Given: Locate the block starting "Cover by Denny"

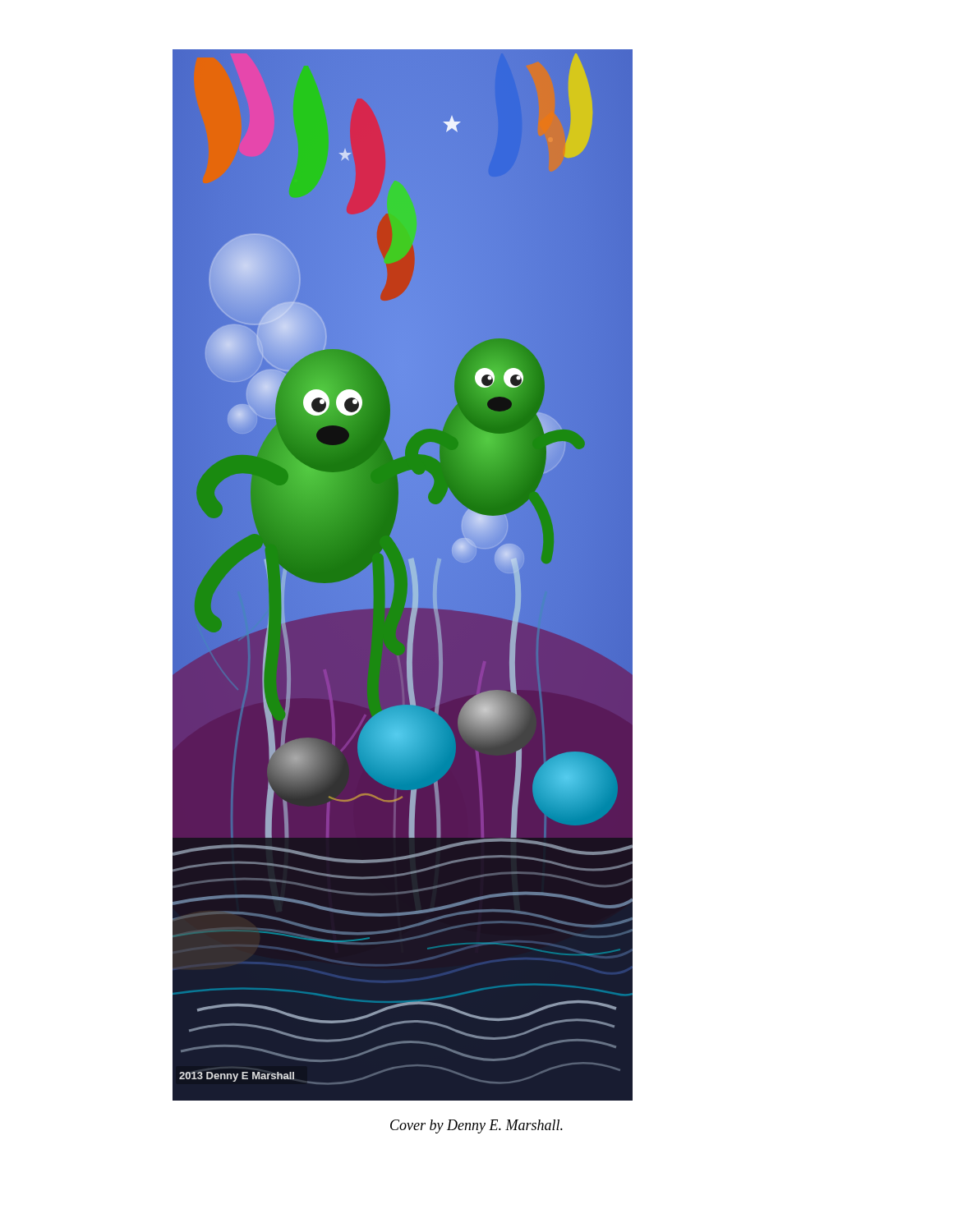Looking at the screenshot, I should pos(476,1126).
